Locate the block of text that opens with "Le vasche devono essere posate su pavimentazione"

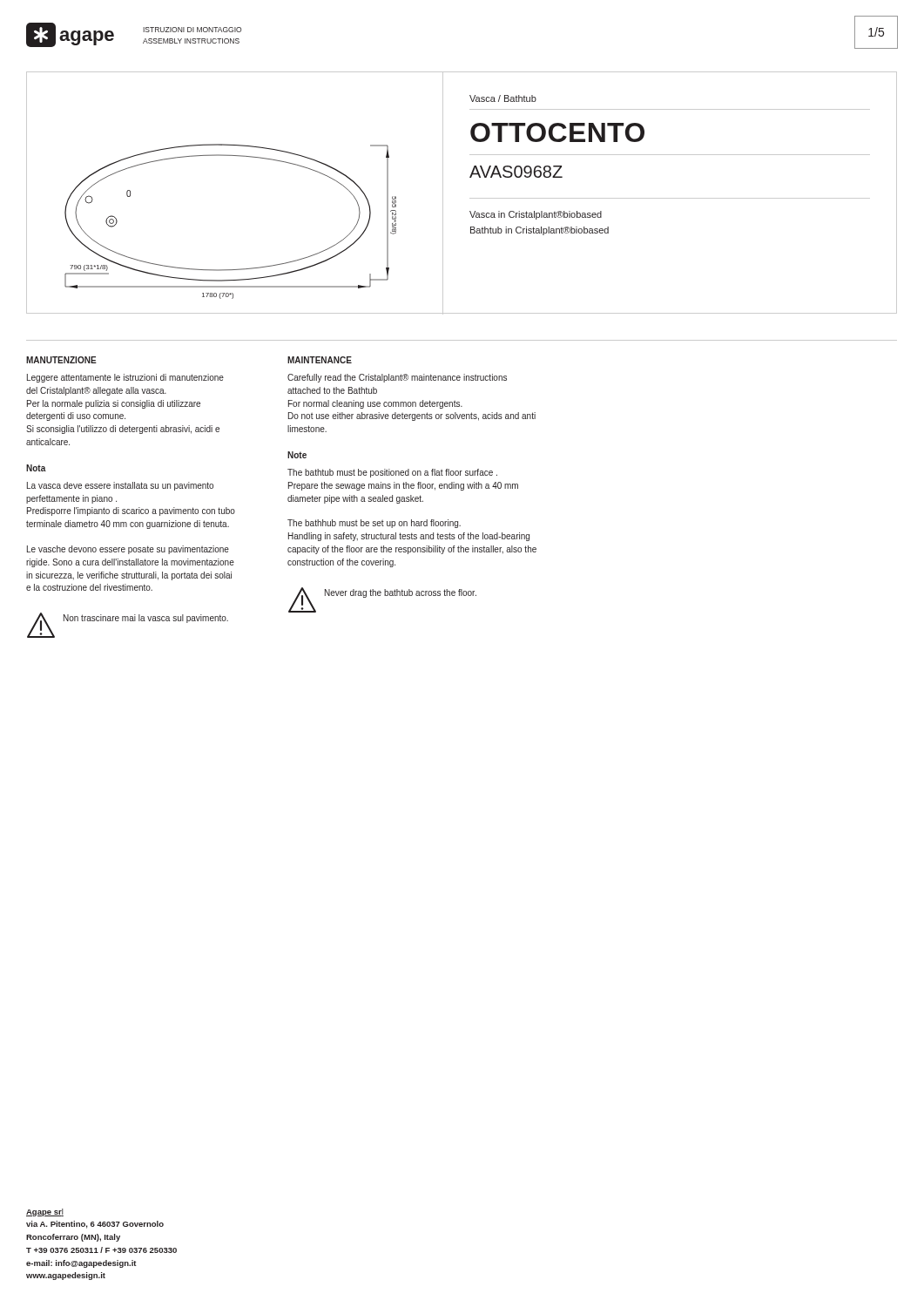tap(130, 569)
